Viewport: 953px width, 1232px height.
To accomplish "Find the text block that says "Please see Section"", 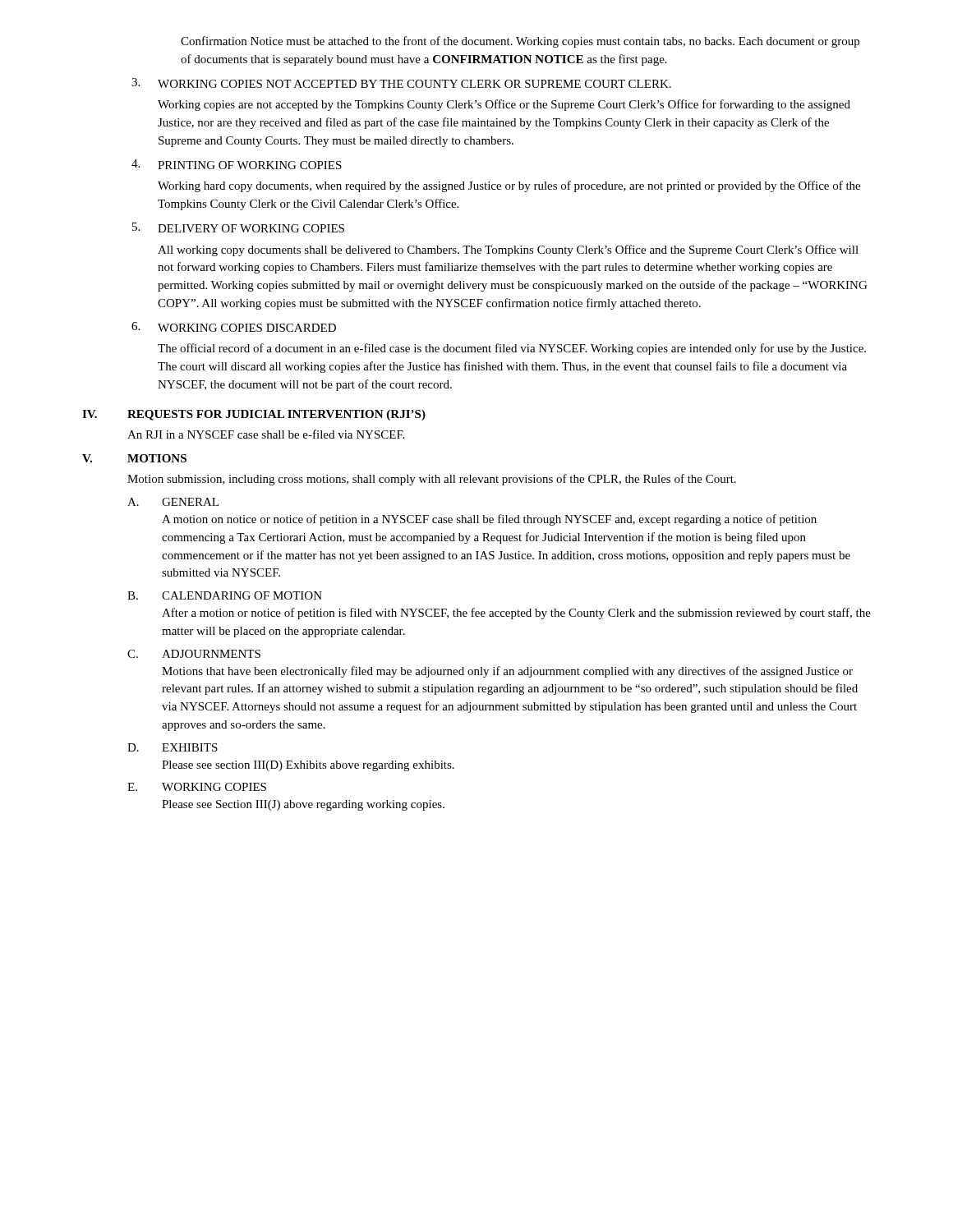I will tap(303, 804).
